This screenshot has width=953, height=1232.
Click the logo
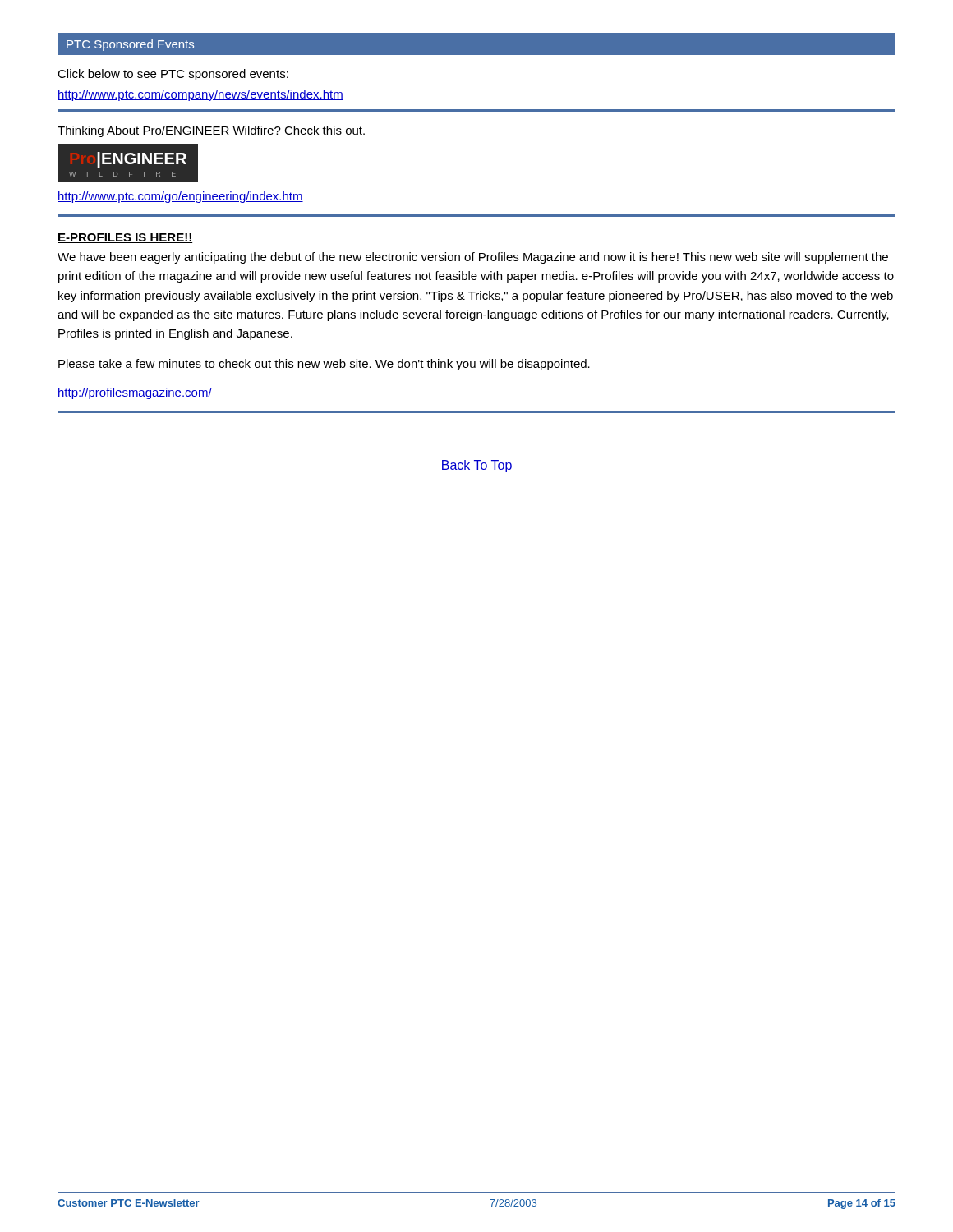(476, 163)
